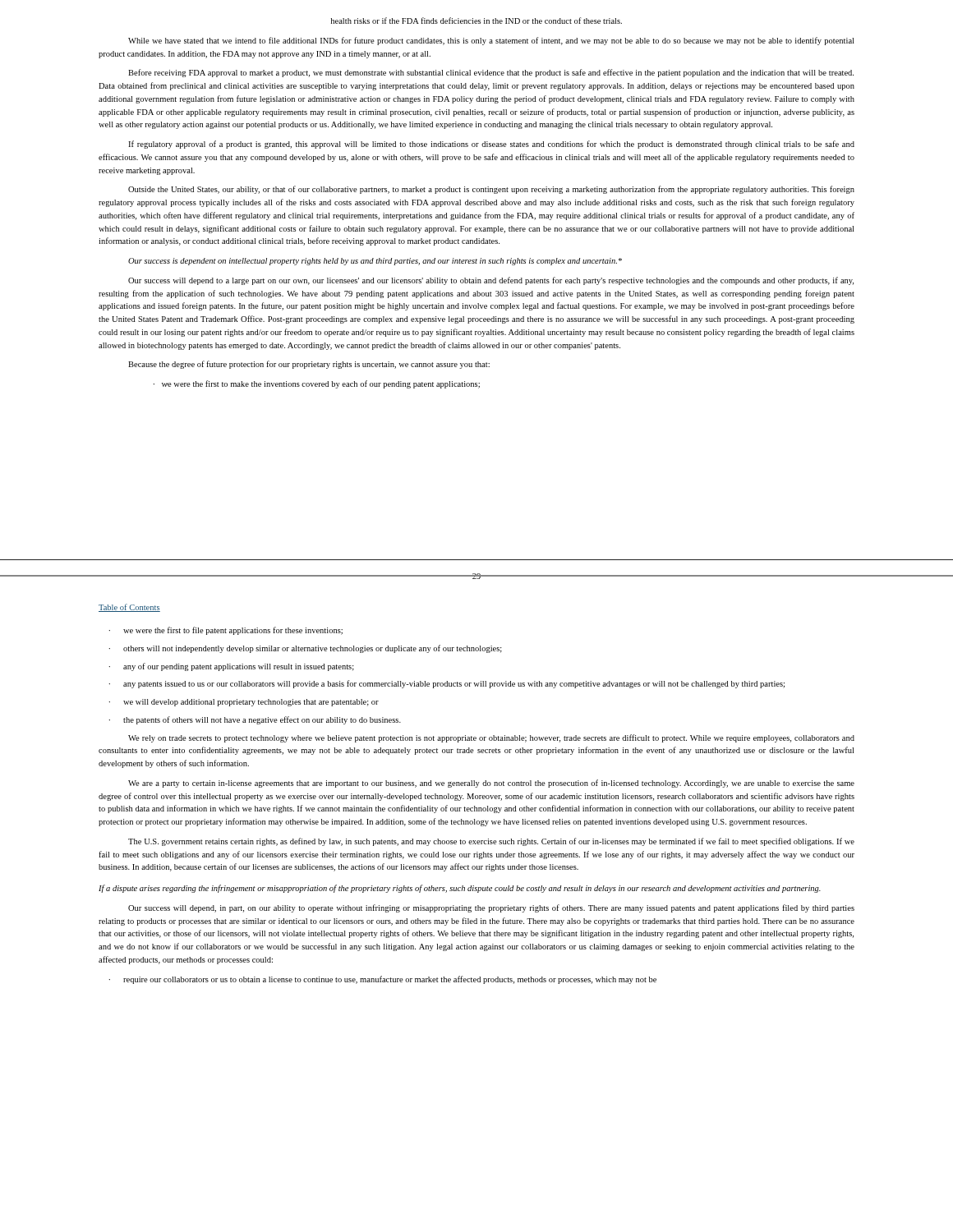The height and width of the screenshot is (1232, 953).
Task: Locate the block of text that opens with "We rely on trade secrets to protect"
Action: [x=476, y=751]
